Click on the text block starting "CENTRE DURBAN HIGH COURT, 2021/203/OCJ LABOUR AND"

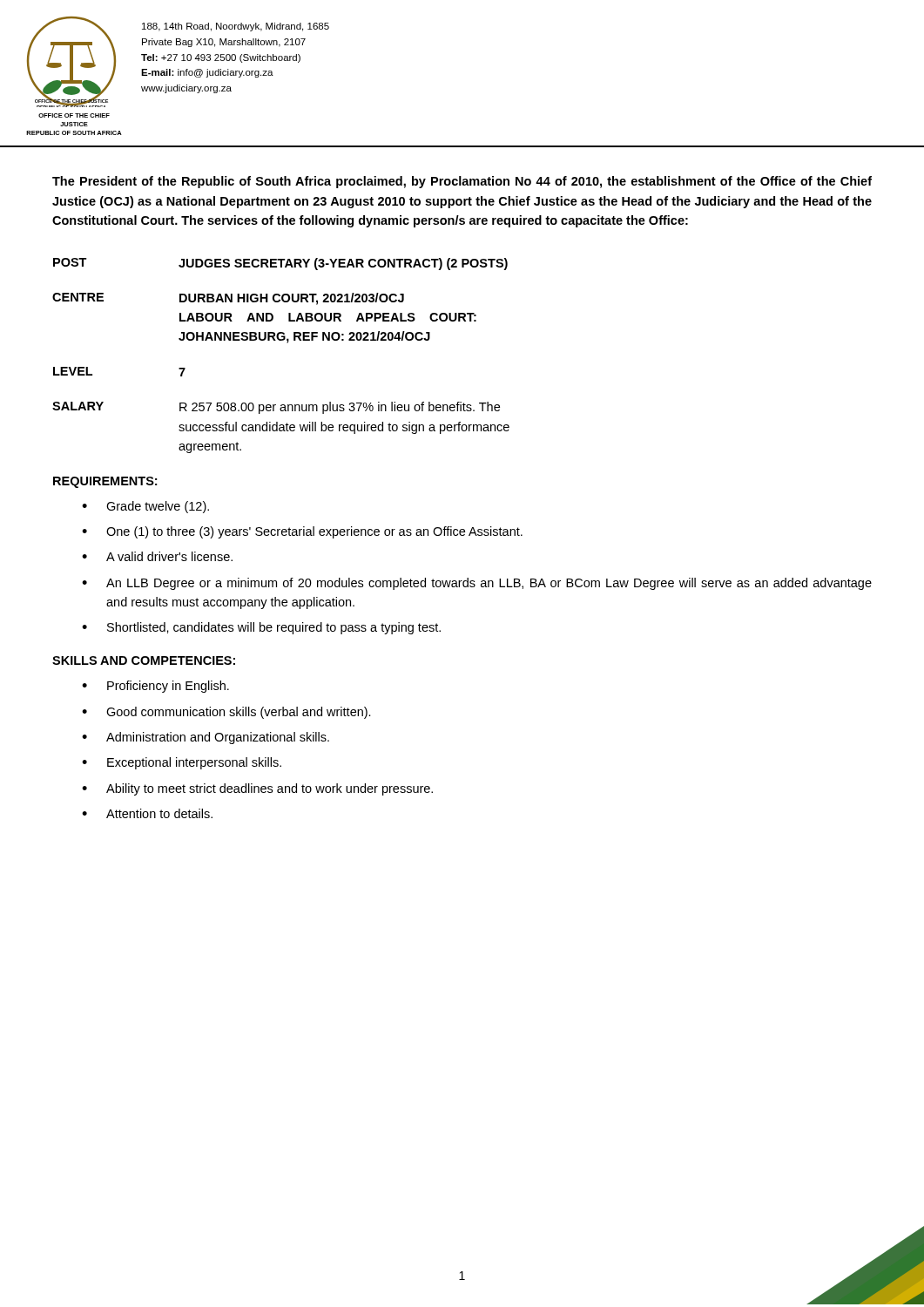pos(462,318)
